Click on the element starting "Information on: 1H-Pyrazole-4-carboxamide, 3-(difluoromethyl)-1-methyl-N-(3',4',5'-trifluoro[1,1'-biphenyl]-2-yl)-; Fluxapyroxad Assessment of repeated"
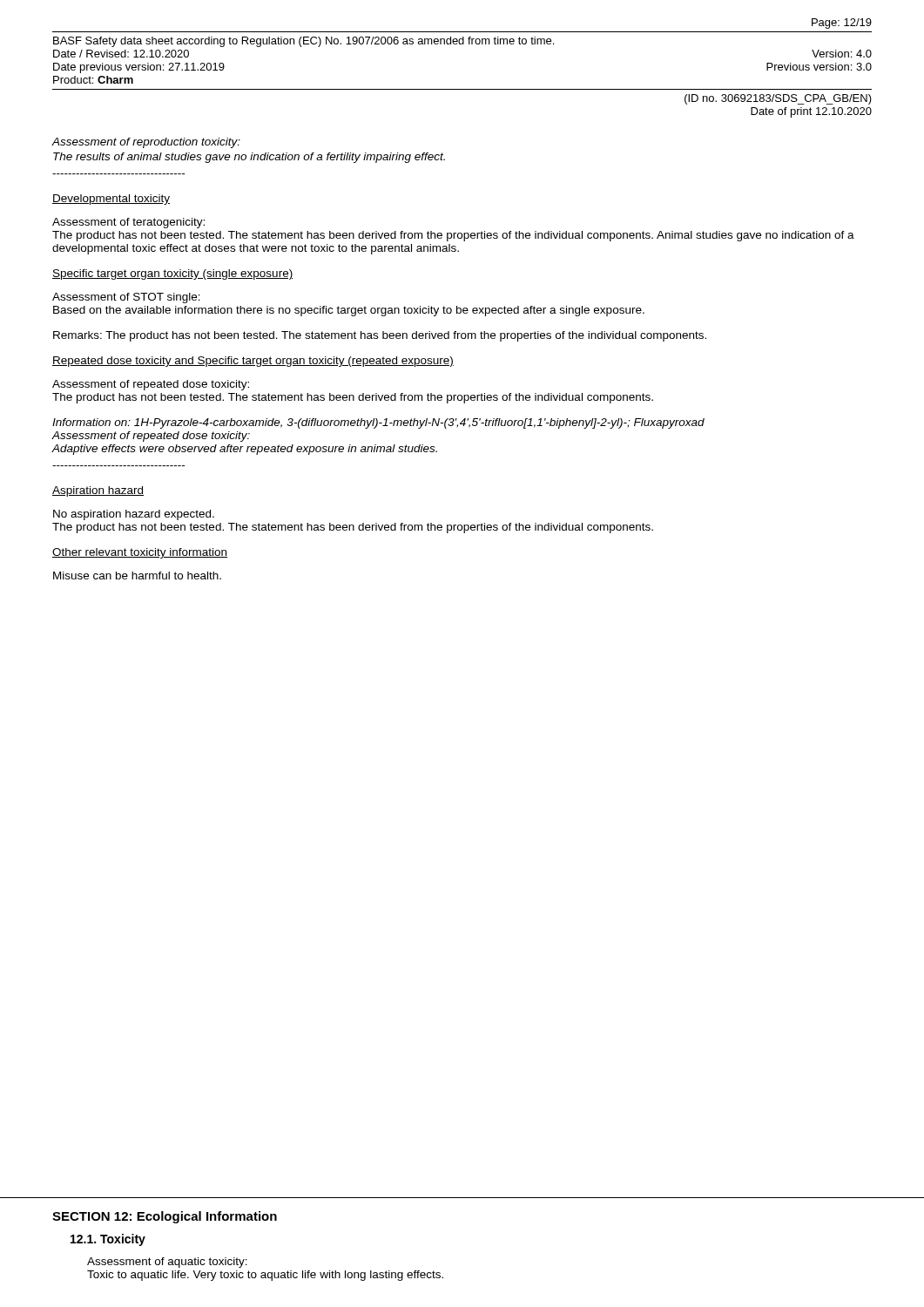924x1307 pixels. [x=462, y=435]
